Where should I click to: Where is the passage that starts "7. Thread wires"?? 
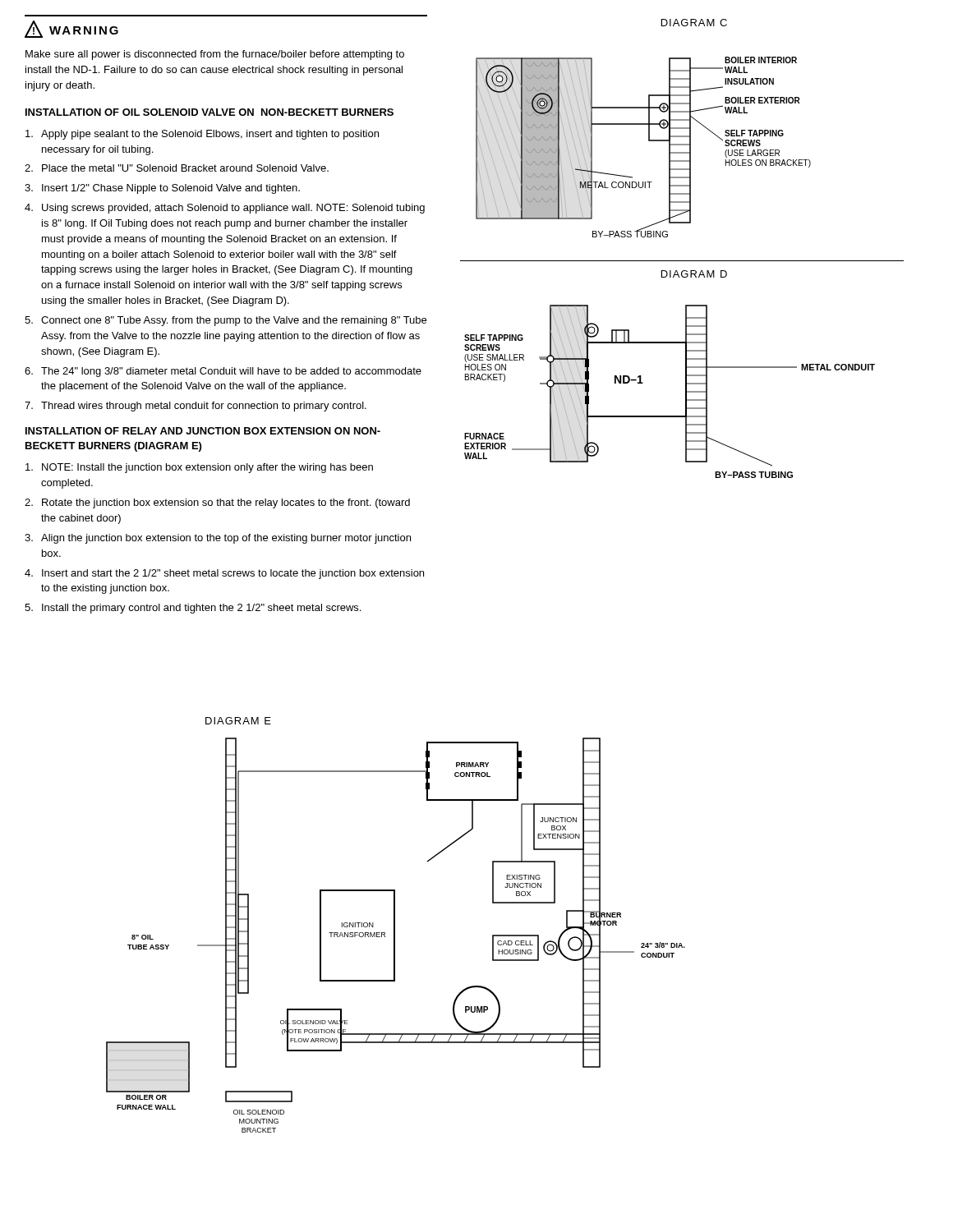(196, 406)
